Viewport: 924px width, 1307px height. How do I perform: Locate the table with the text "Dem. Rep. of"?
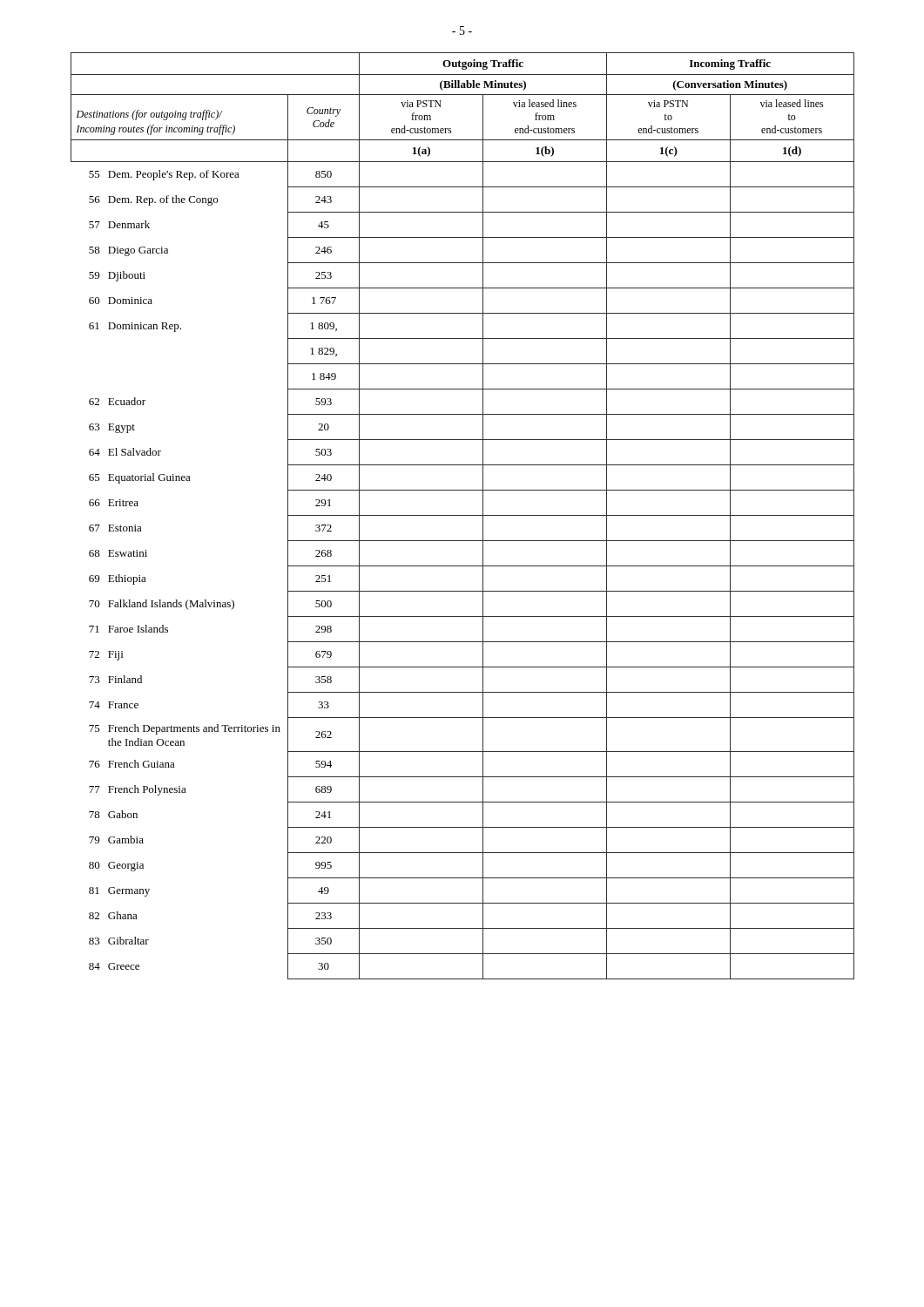pos(462,516)
